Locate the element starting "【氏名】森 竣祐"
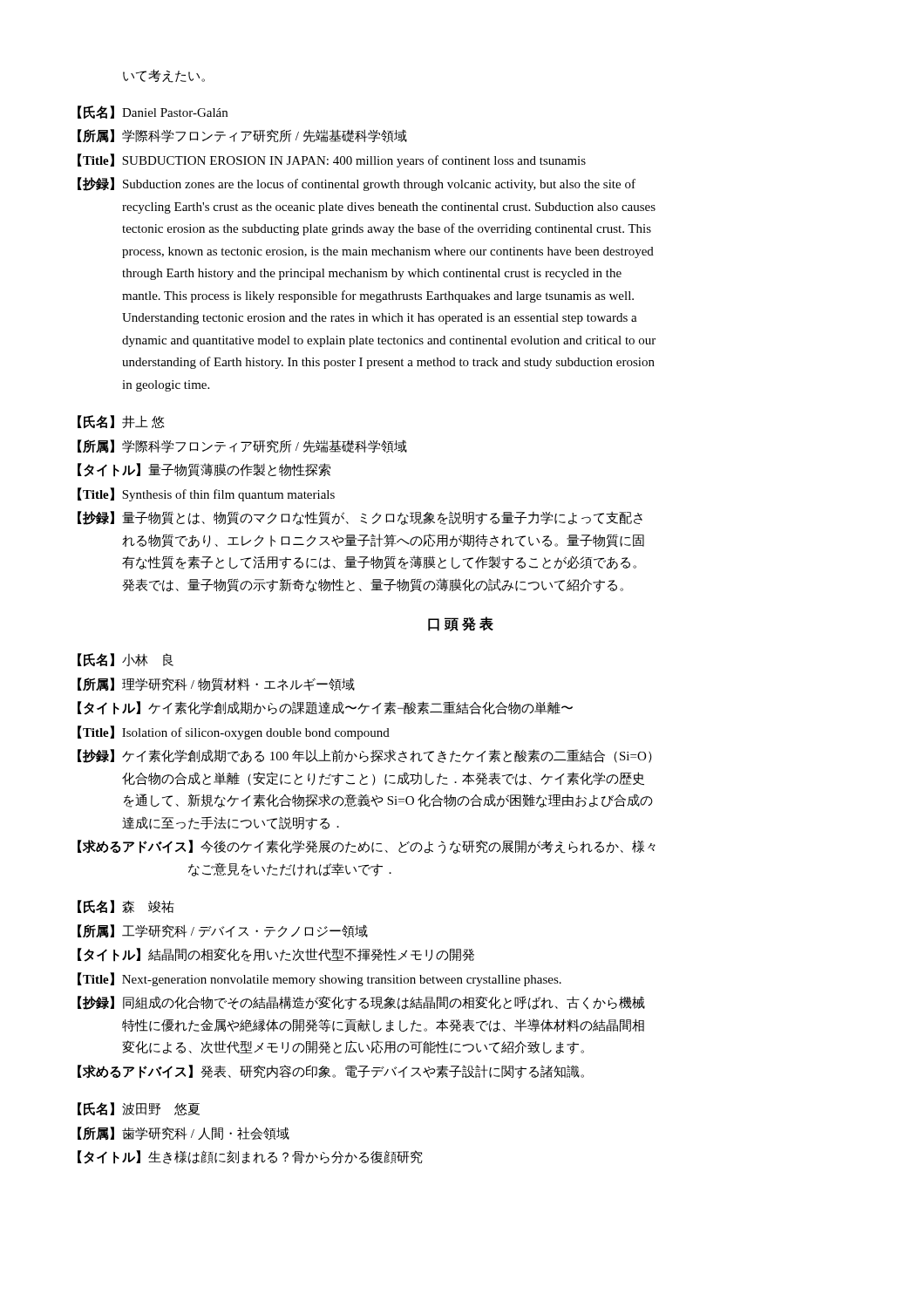Screen dimensions: 1308x924 click(x=126, y=906)
